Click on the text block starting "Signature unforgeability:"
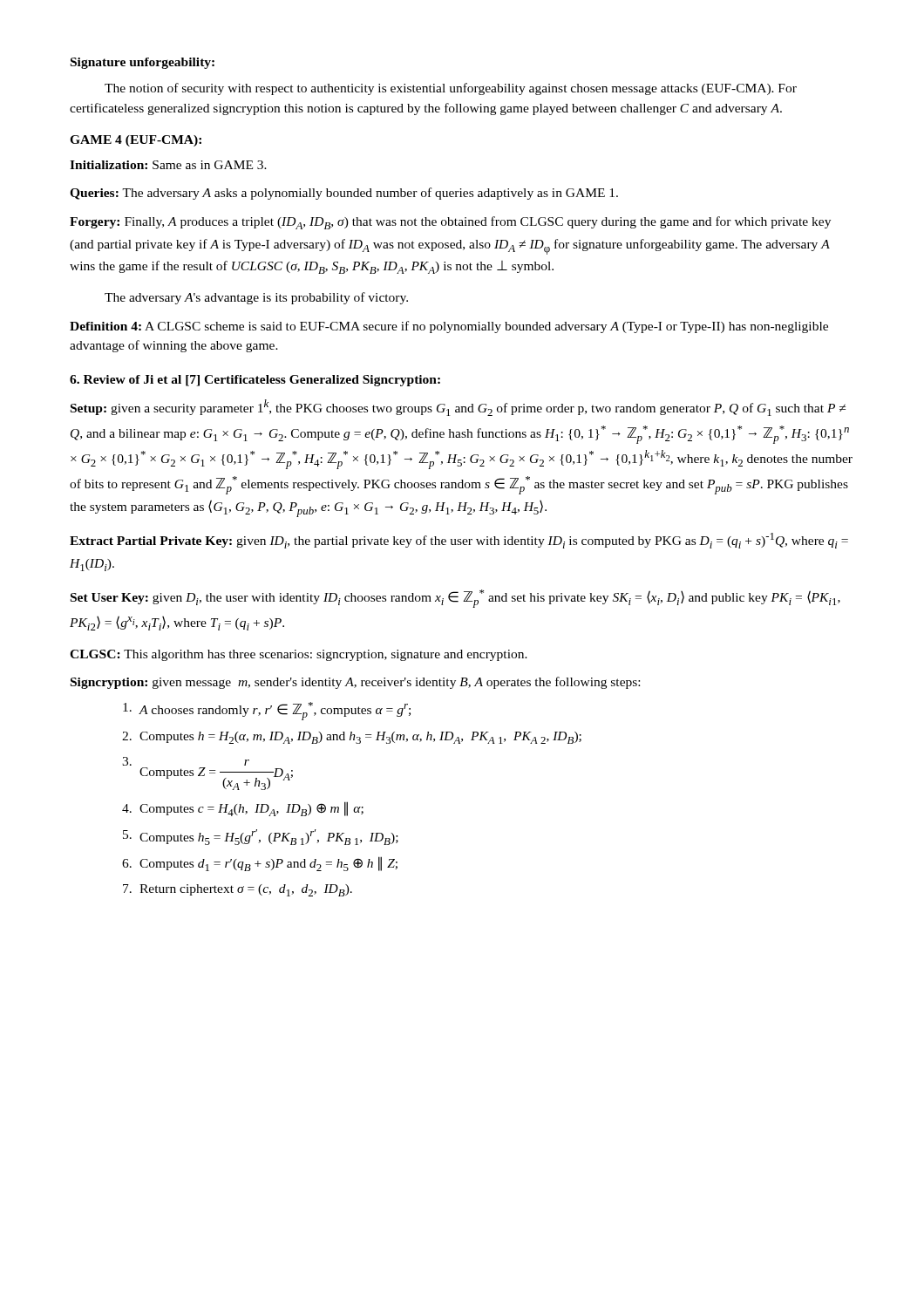Screen dimensions: 1308x924 143,61
